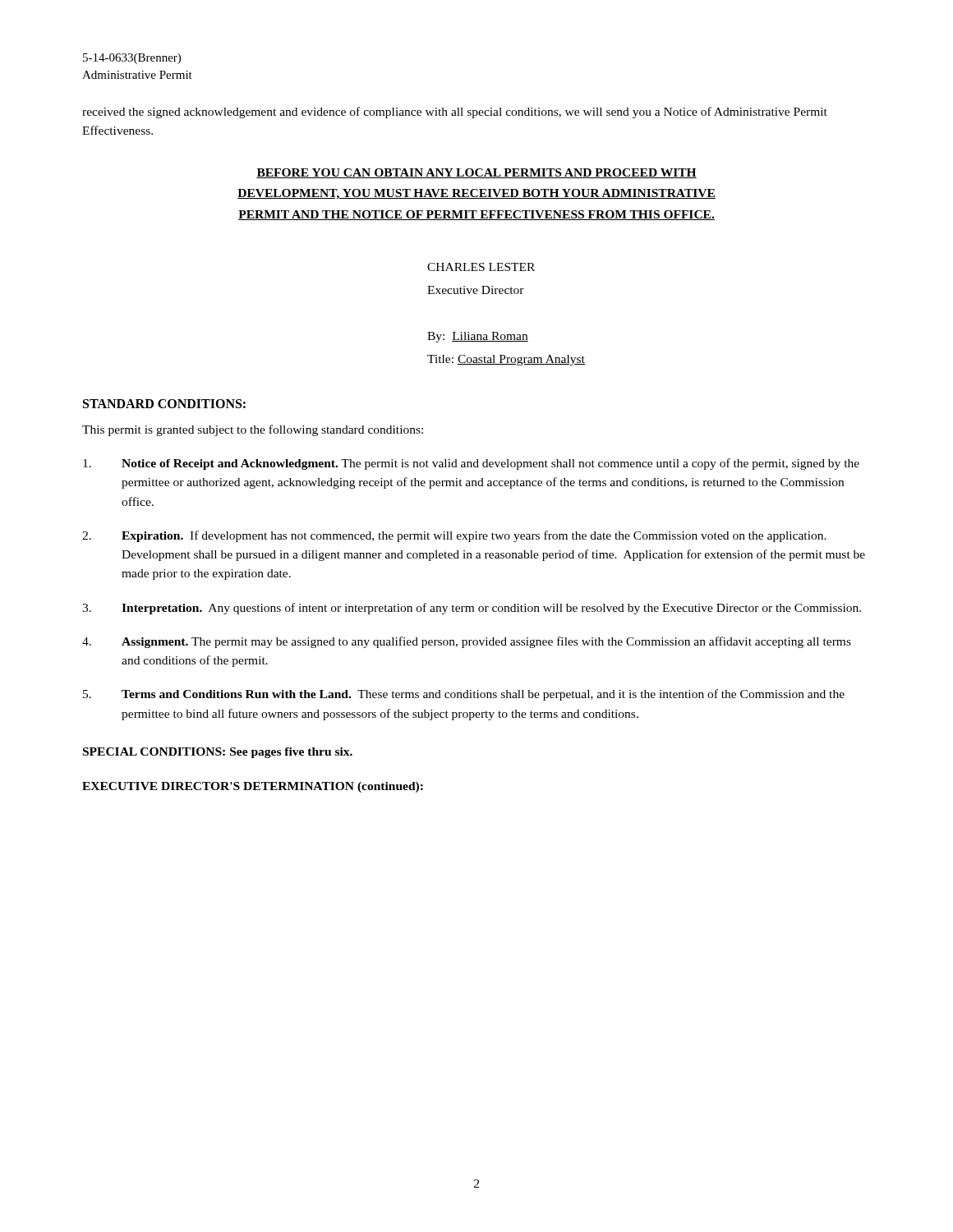Find "SPECIAL CONDITIONS: See pages five thru six." on this page

point(217,751)
